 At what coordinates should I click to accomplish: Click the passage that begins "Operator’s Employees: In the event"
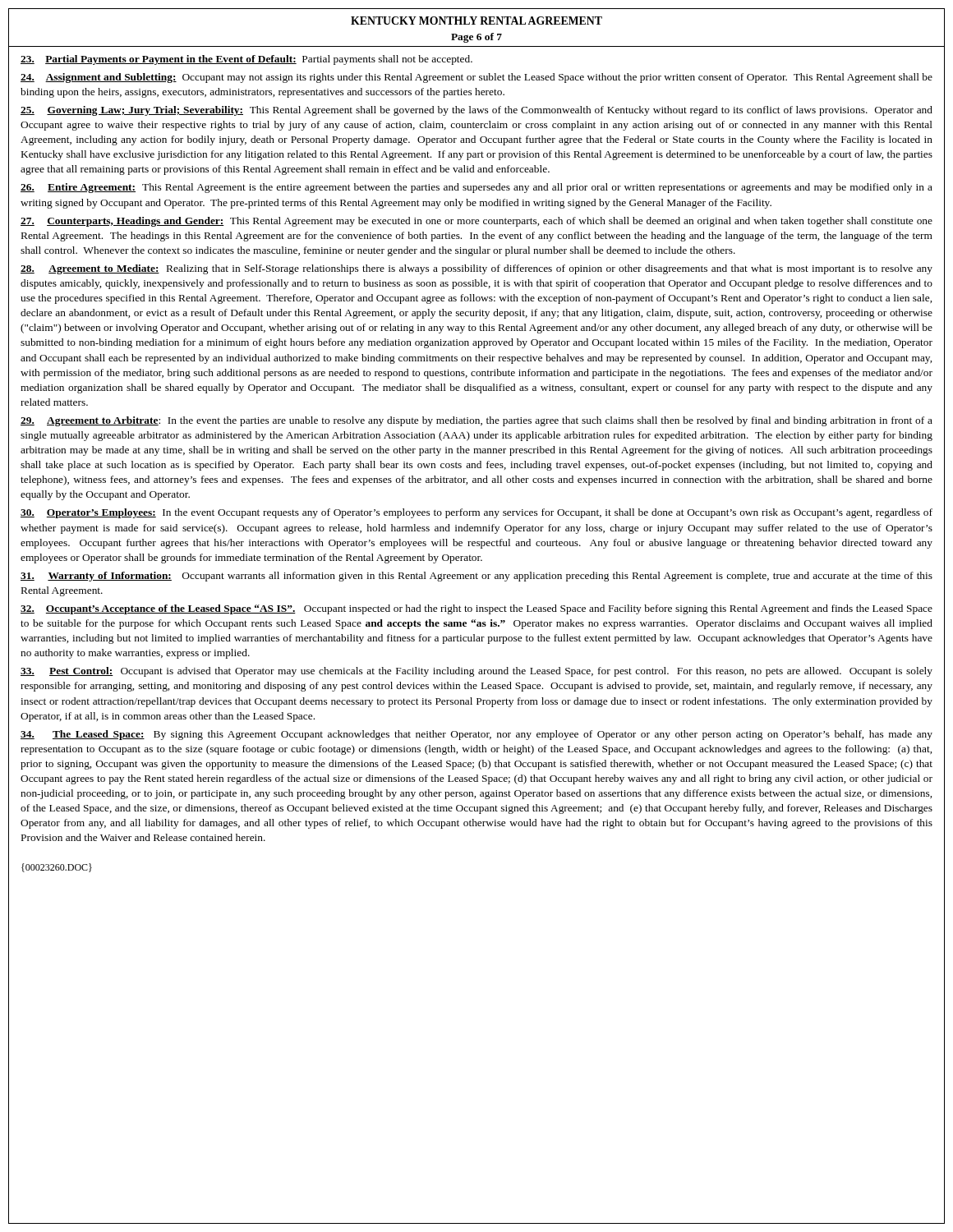click(476, 535)
